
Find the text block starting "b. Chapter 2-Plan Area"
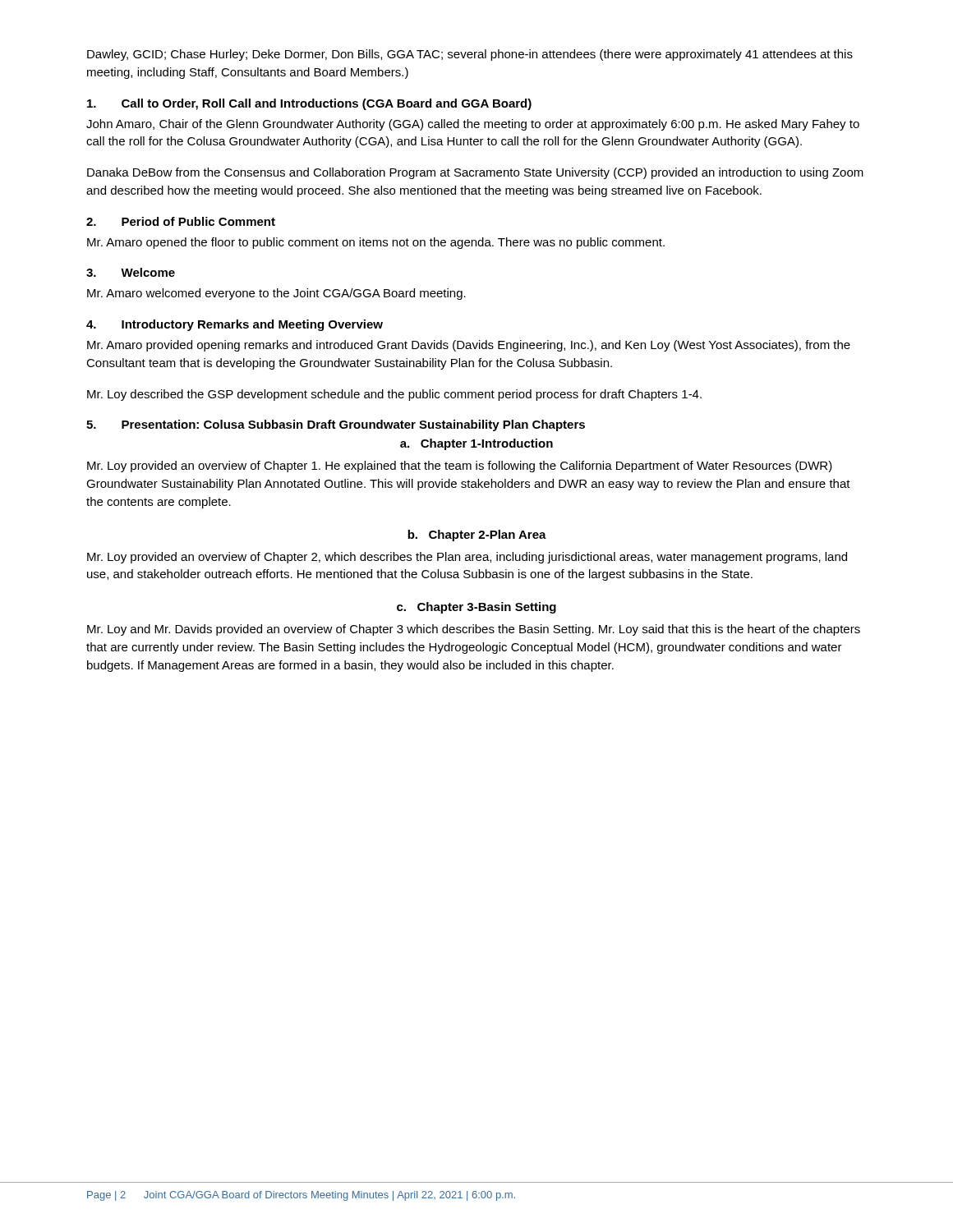(476, 534)
